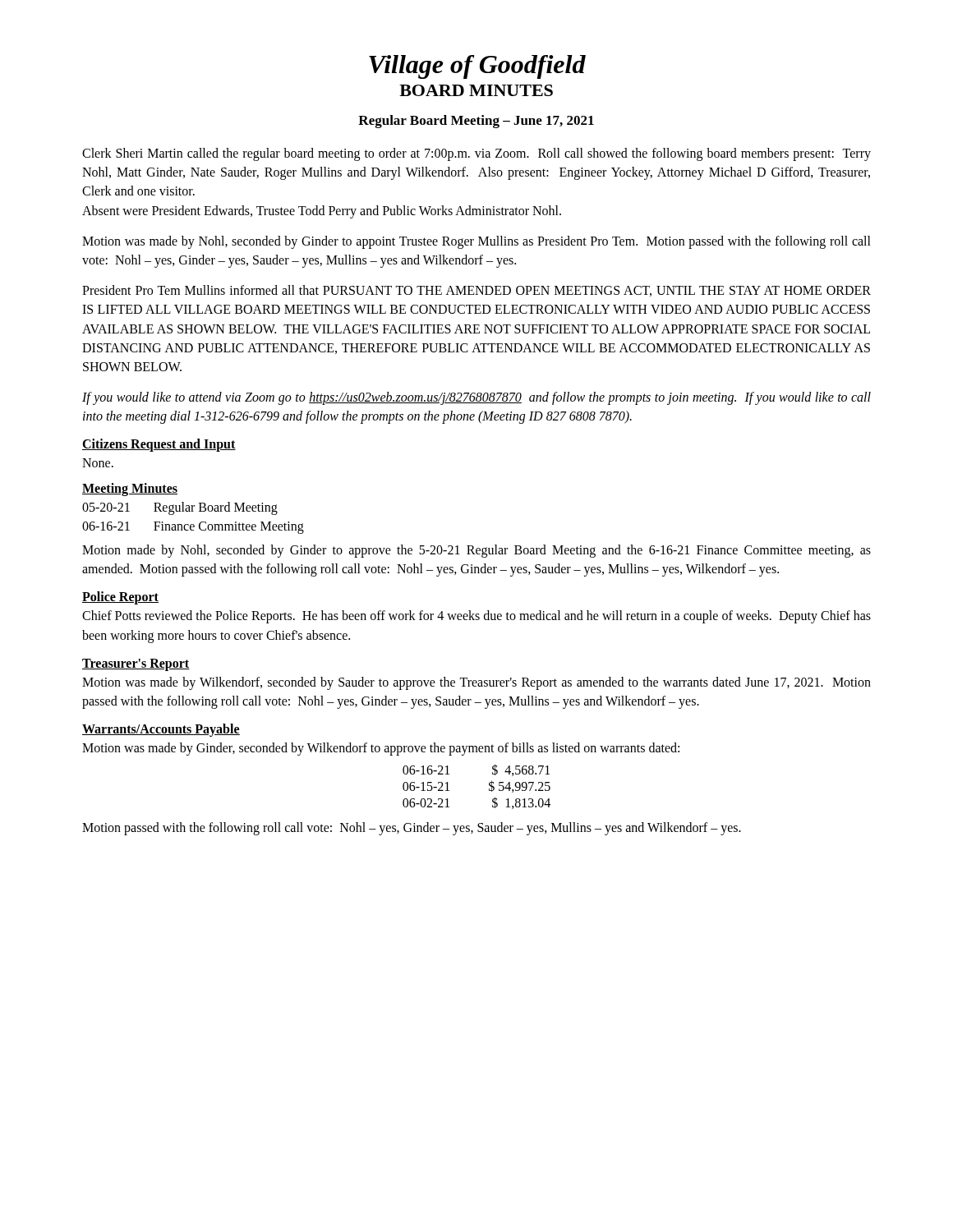The height and width of the screenshot is (1232, 953).
Task: Select the text block that reads "Motion was made by Ginder, seconded by Wilkendorf"
Action: point(381,748)
